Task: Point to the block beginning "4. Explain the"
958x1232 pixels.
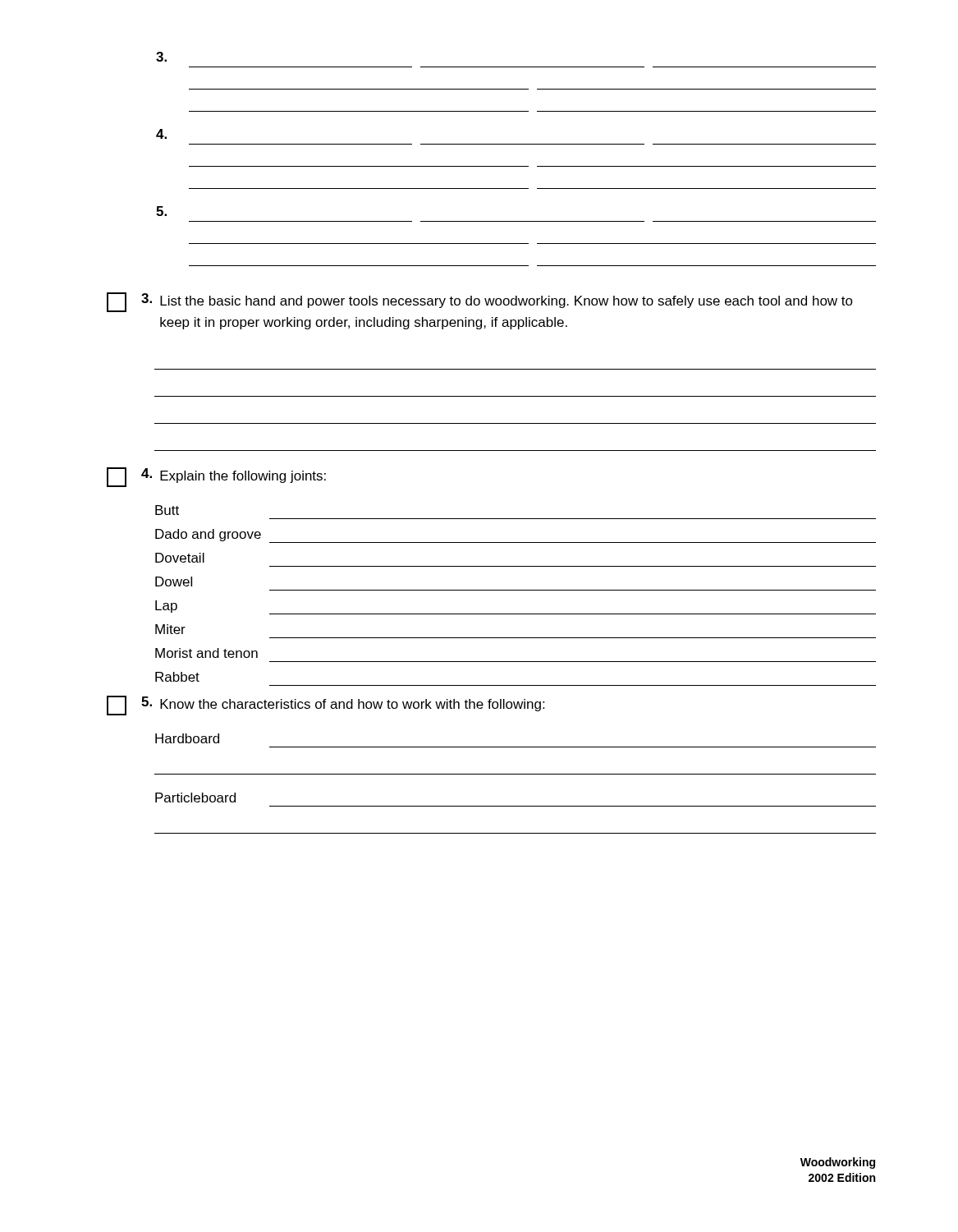Action: pos(216,477)
